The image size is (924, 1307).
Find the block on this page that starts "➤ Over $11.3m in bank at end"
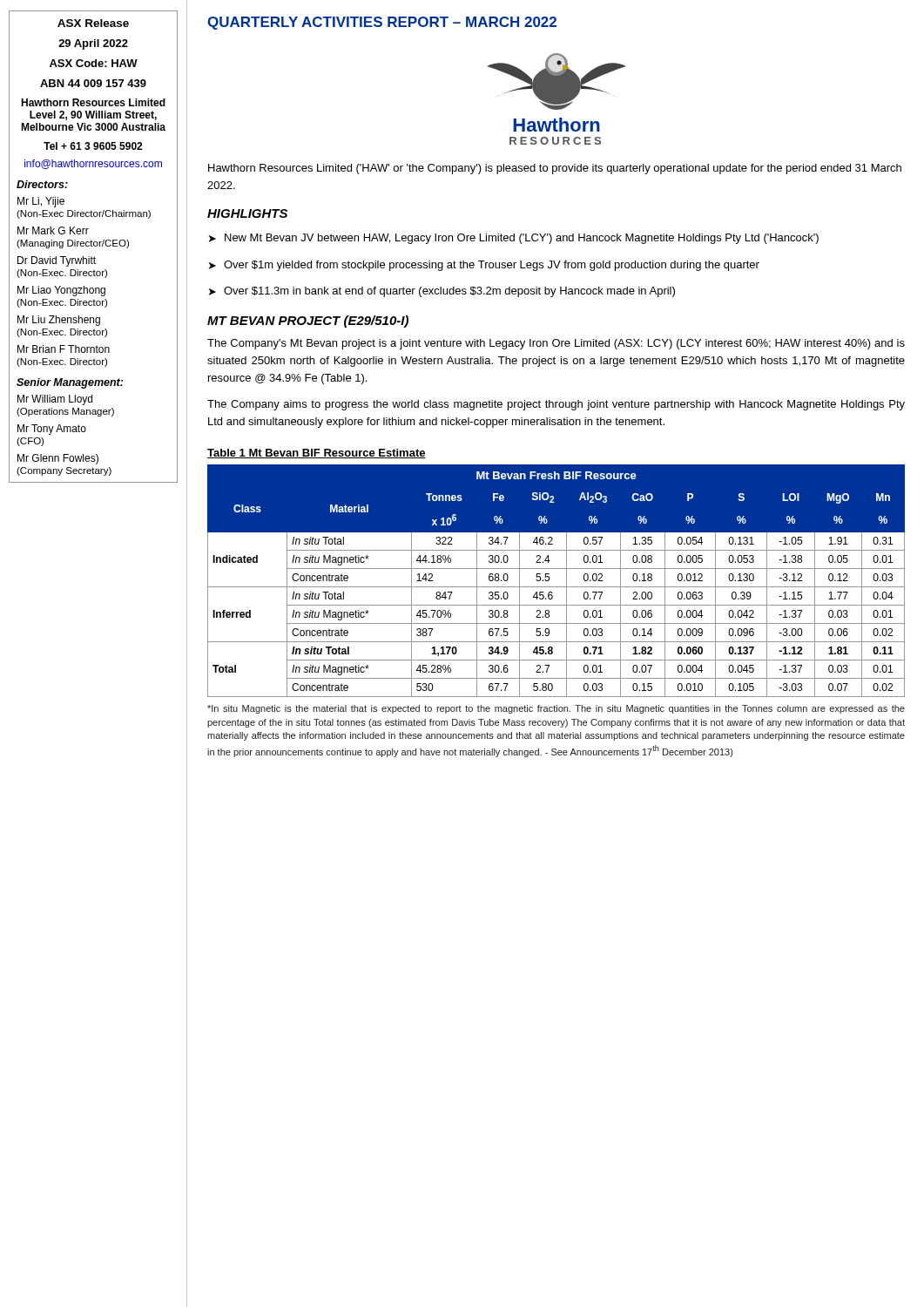click(441, 291)
